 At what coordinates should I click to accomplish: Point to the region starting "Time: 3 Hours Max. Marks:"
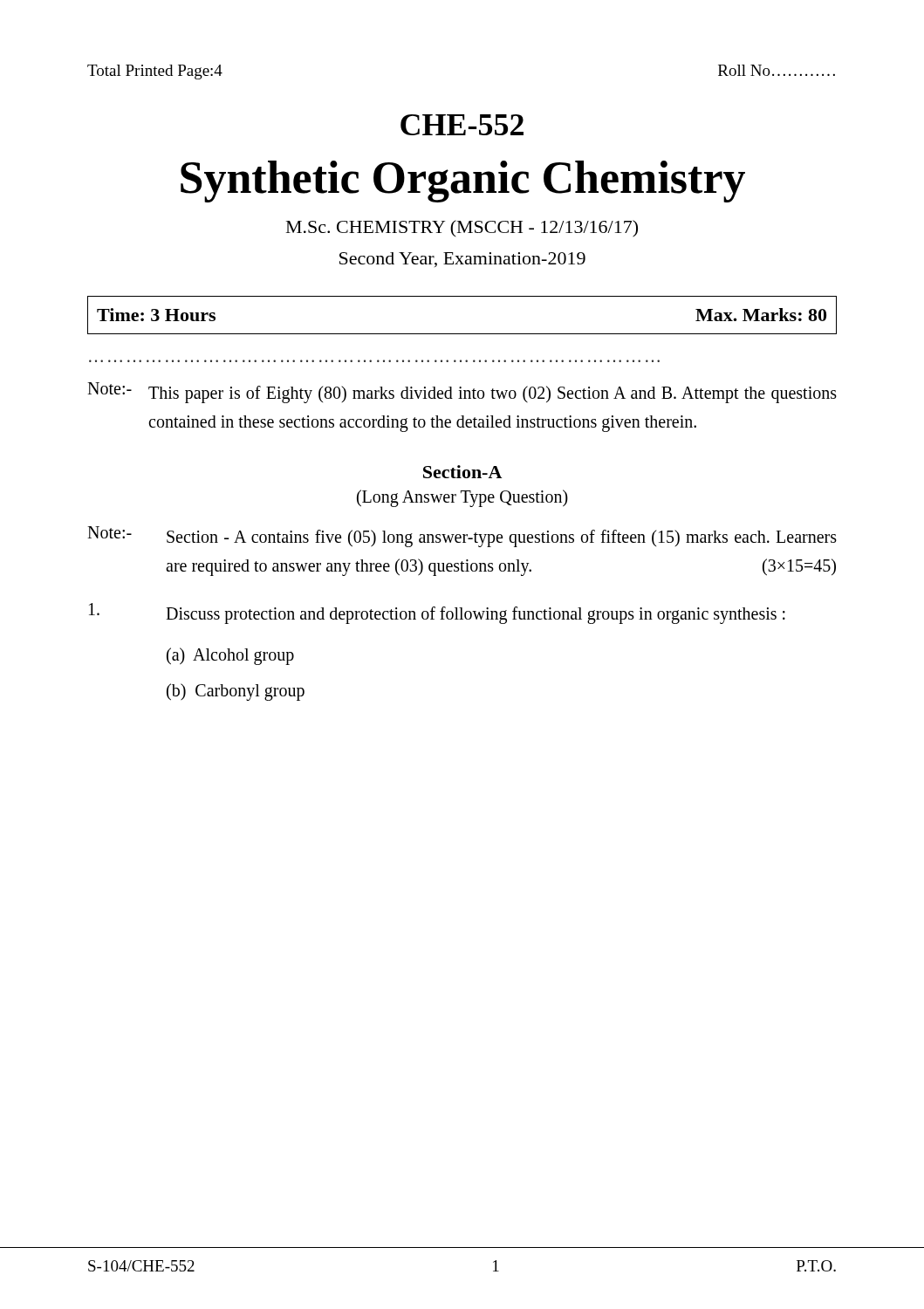click(x=155, y=315)
